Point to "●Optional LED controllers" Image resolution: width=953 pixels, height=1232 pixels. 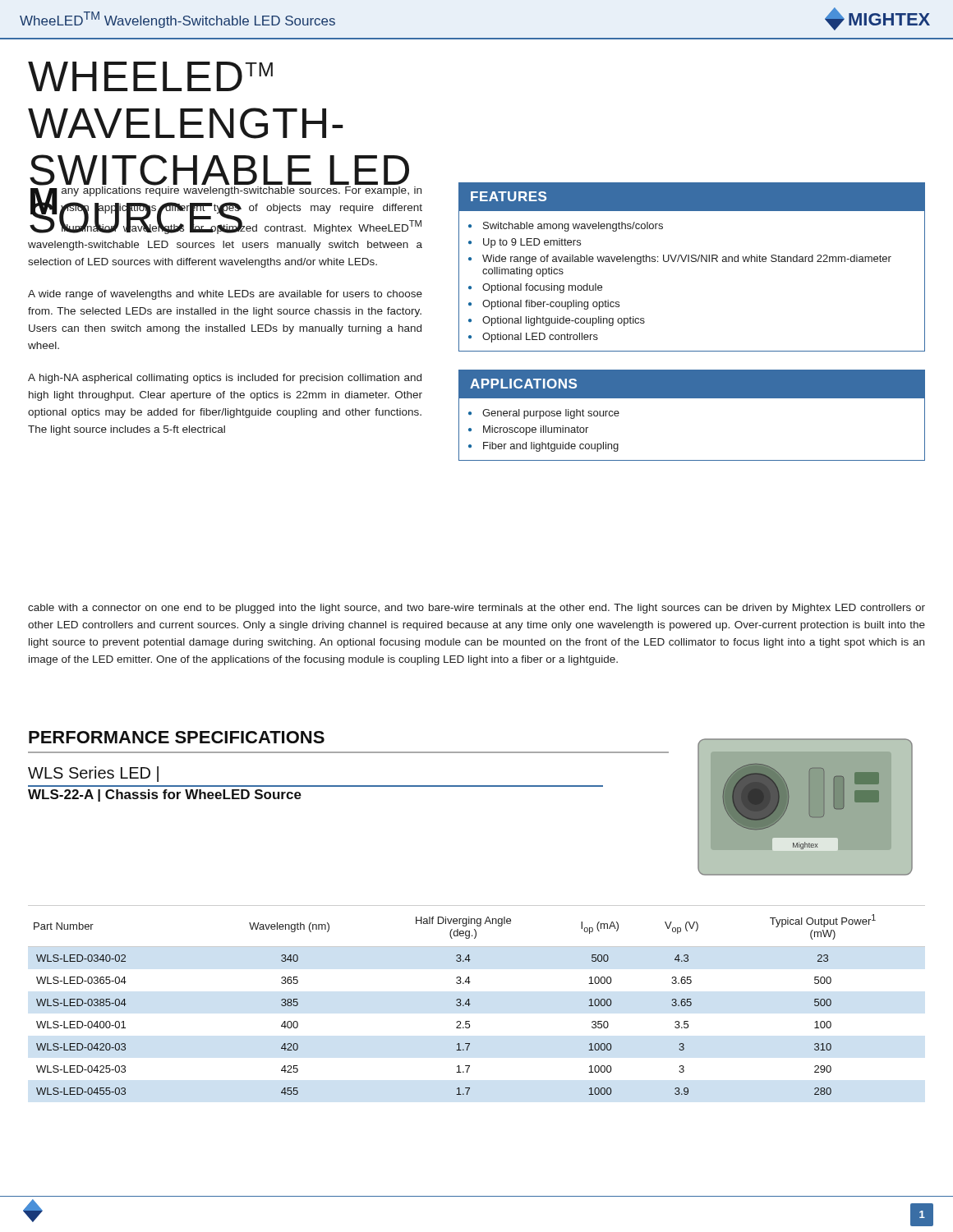pyautogui.click(x=533, y=336)
